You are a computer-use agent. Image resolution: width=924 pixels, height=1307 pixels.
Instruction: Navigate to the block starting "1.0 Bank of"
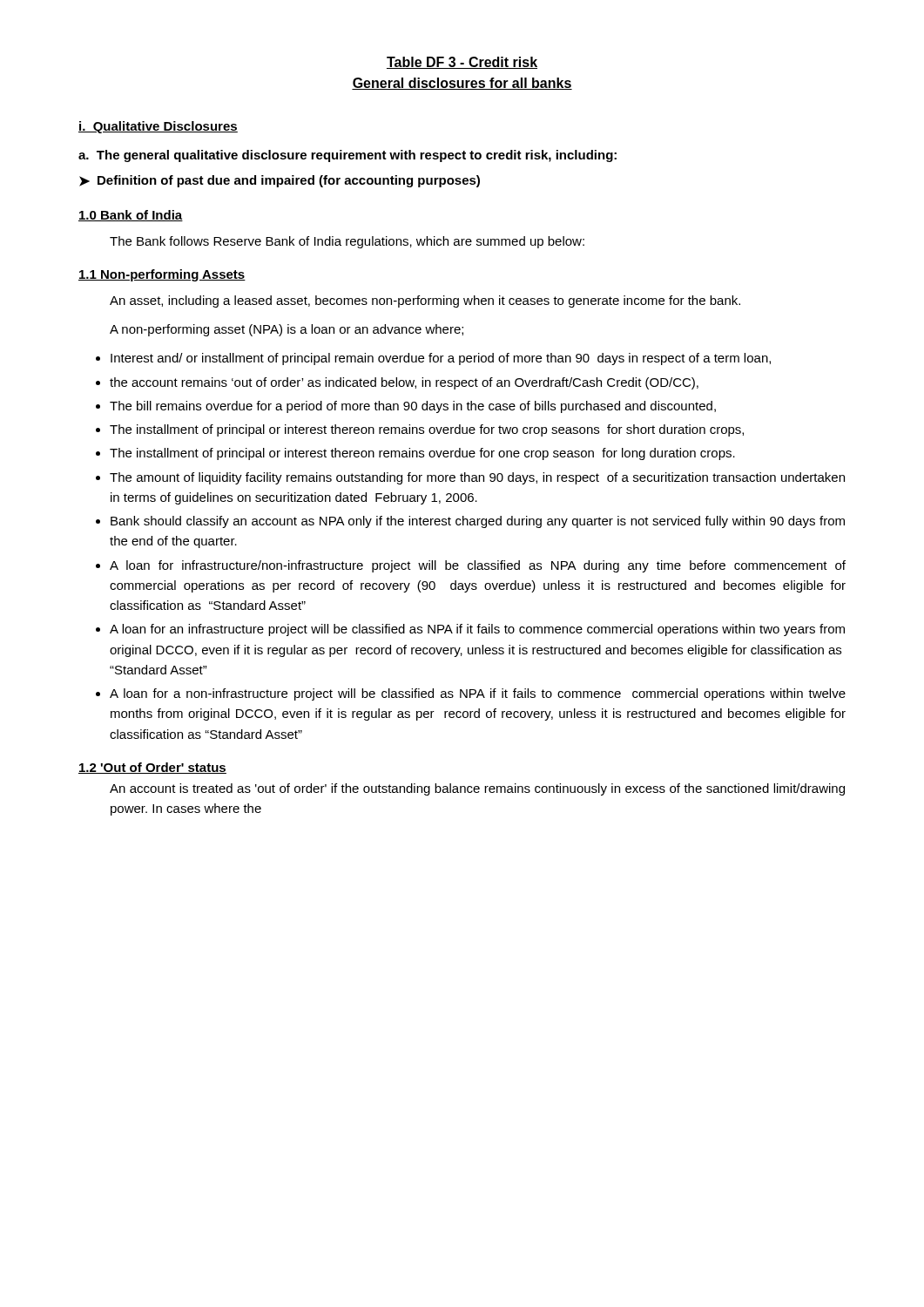pos(130,214)
